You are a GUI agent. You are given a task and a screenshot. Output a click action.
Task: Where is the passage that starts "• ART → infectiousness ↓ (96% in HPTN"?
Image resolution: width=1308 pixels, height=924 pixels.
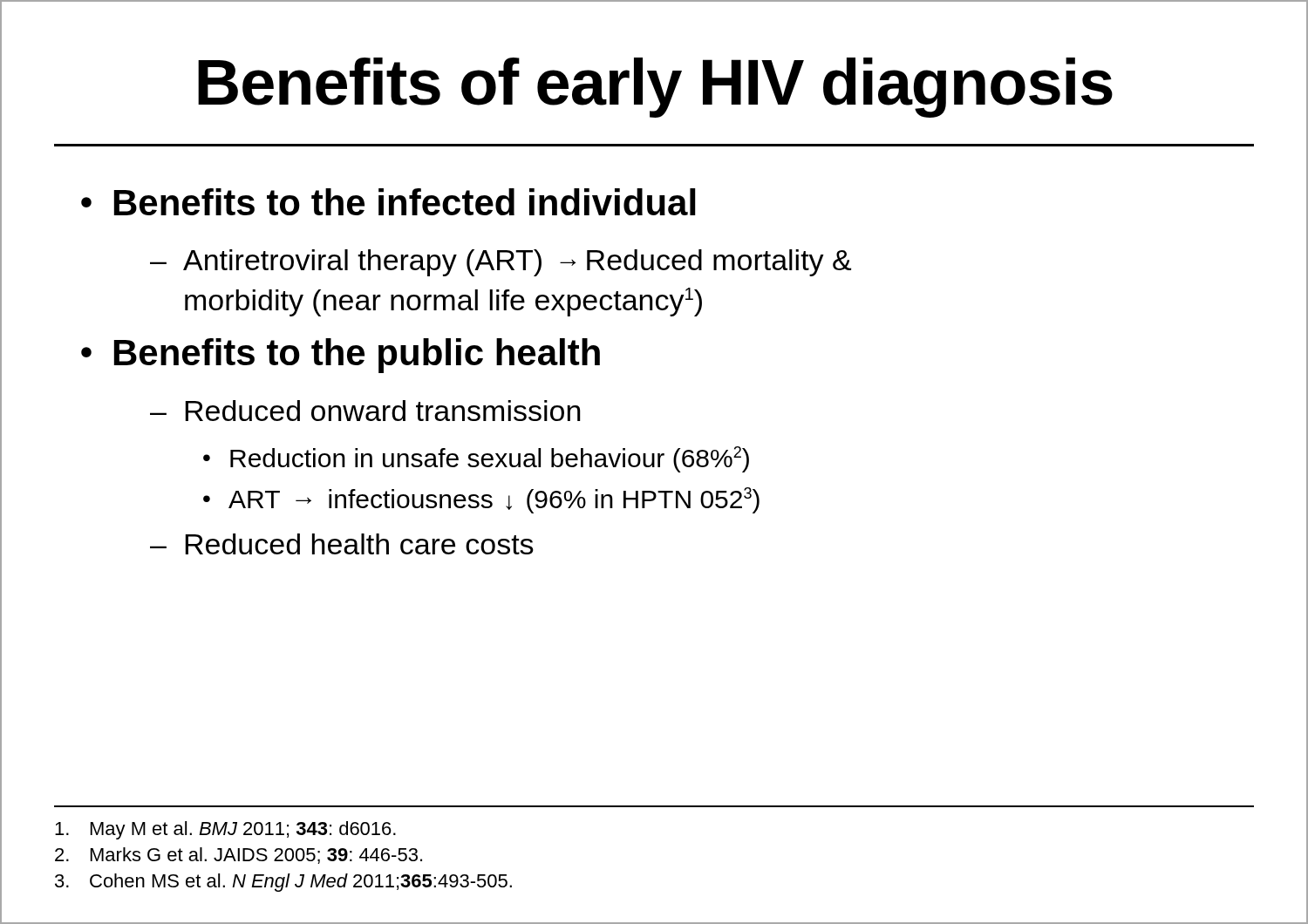click(482, 500)
